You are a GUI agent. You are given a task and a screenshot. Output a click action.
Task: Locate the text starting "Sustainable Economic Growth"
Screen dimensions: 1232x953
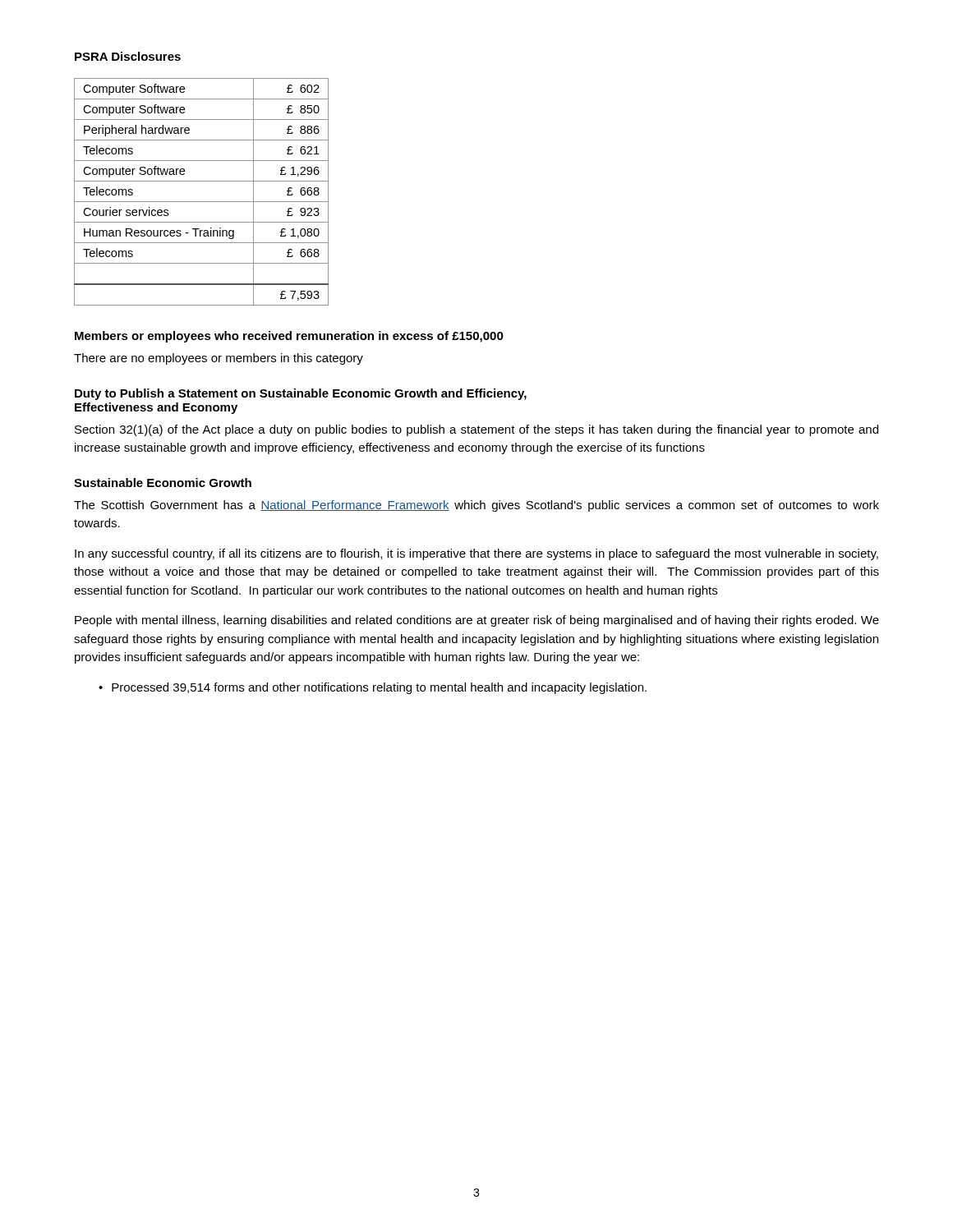click(163, 482)
